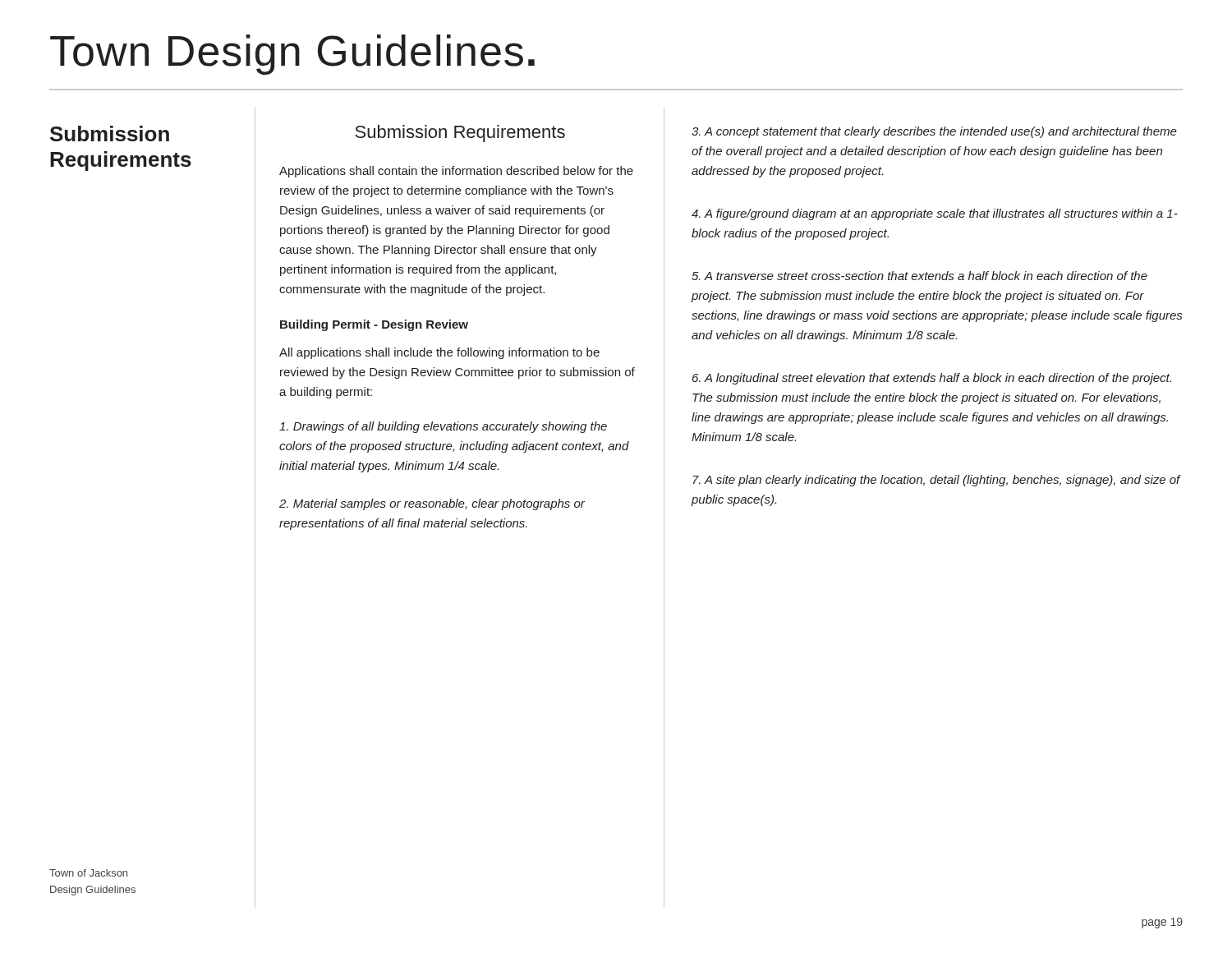This screenshot has height=953, width=1232.
Task: Locate the block starting "Town Design Guidelines."
Action: [294, 51]
